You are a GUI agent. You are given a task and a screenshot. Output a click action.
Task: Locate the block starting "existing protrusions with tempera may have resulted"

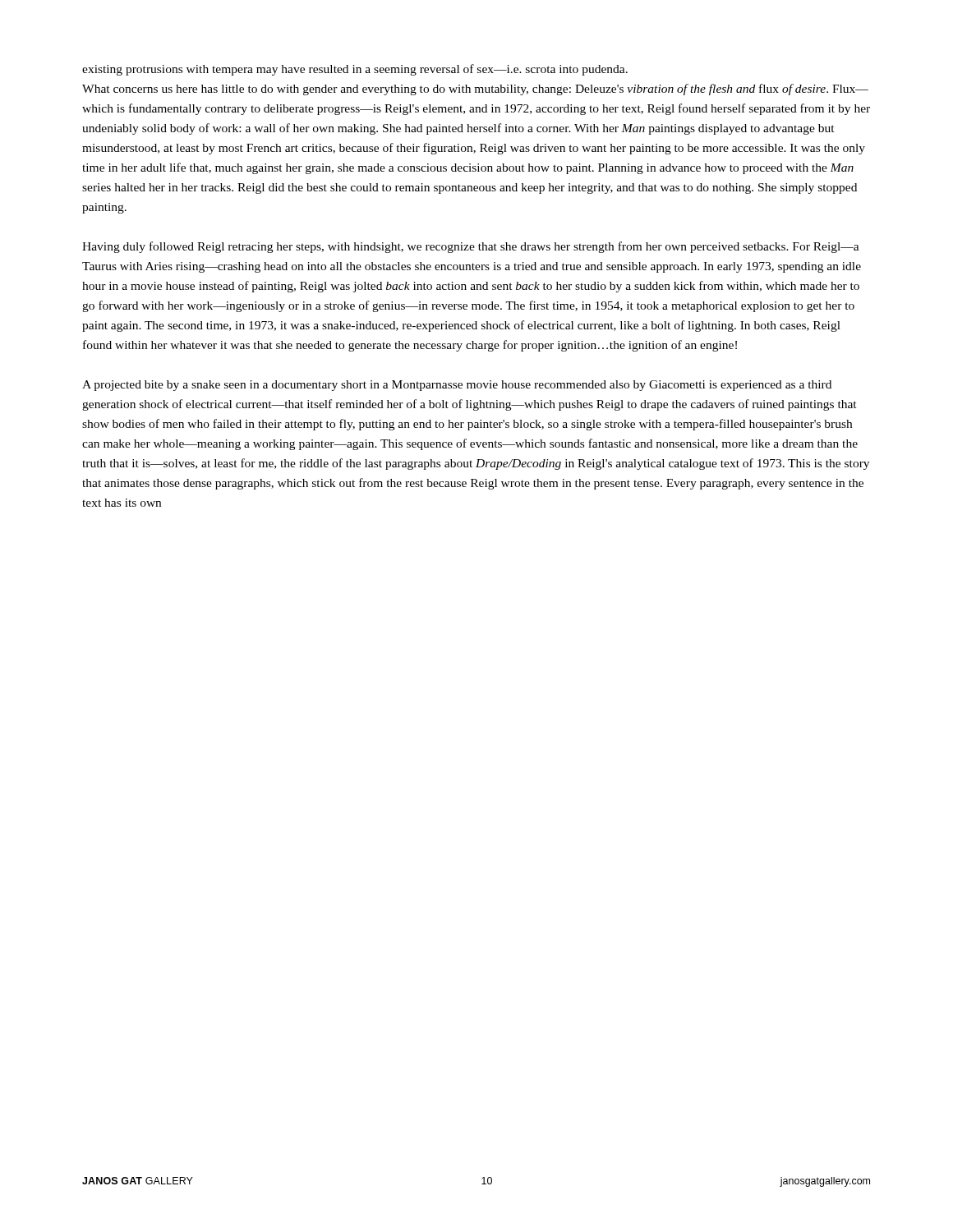(x=476, y=138)
